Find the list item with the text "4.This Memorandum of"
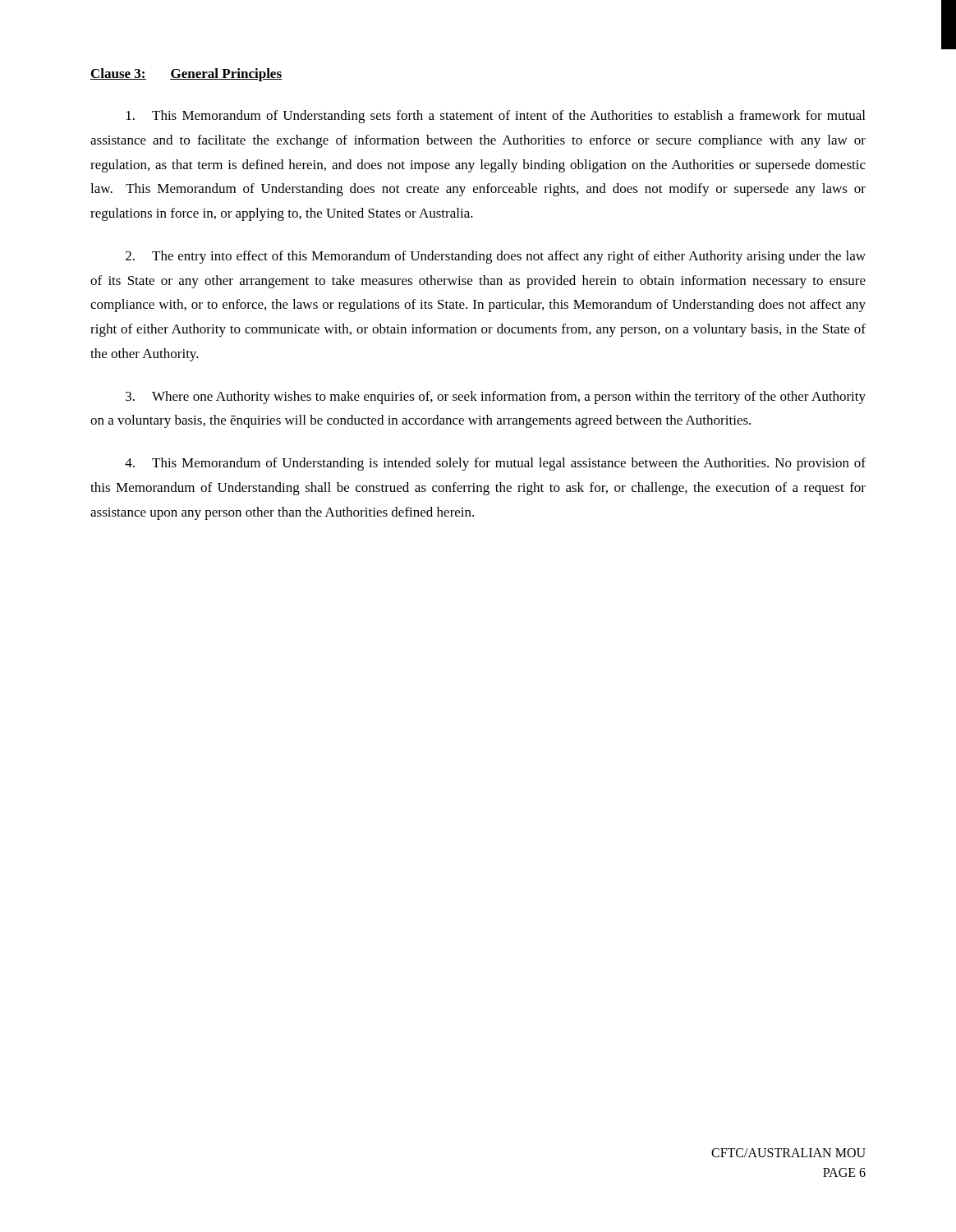Viewport: 956px width, 1232px height. [x=478, y=485]
